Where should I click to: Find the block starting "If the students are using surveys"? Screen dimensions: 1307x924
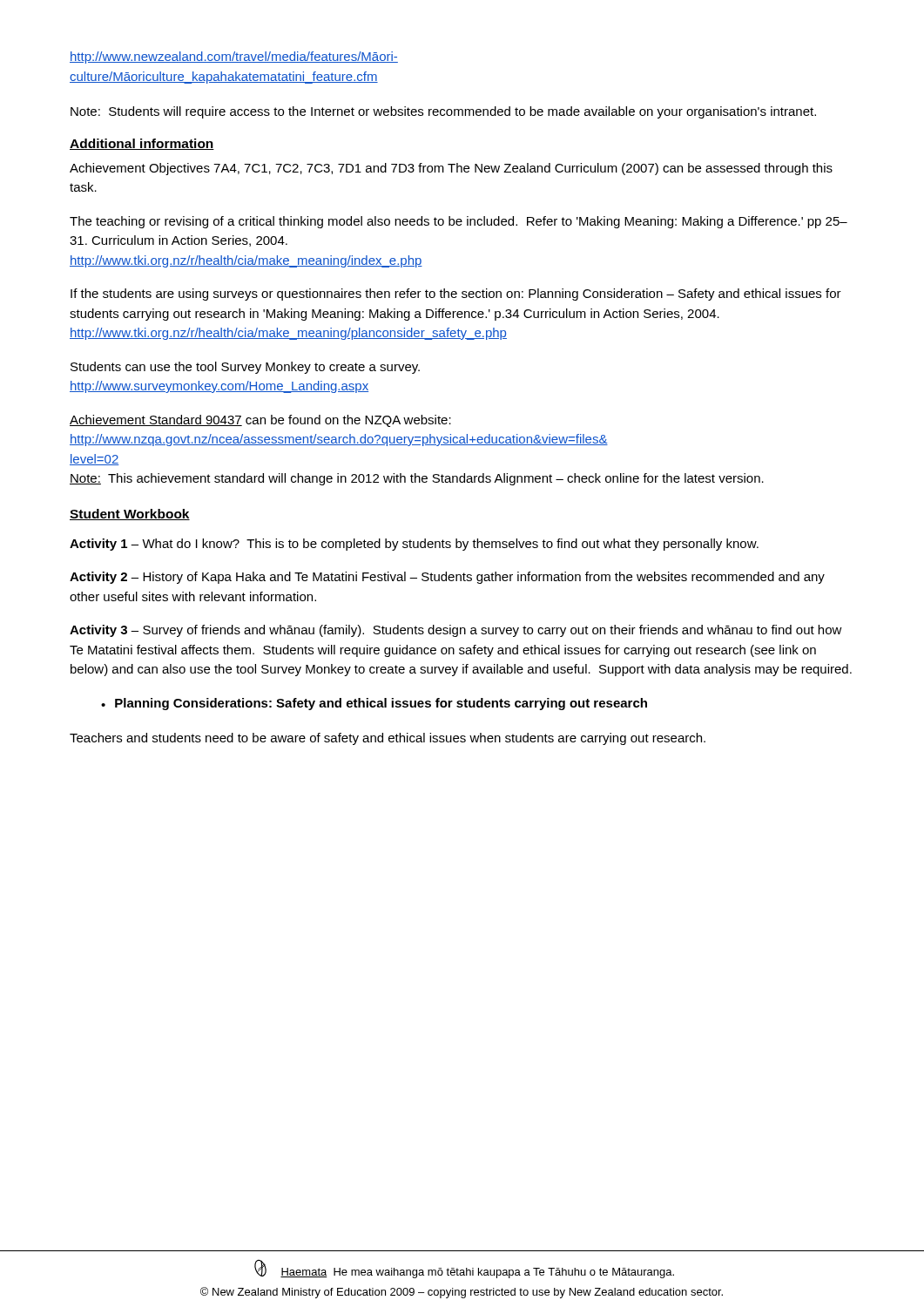click(x=455, y=313)
